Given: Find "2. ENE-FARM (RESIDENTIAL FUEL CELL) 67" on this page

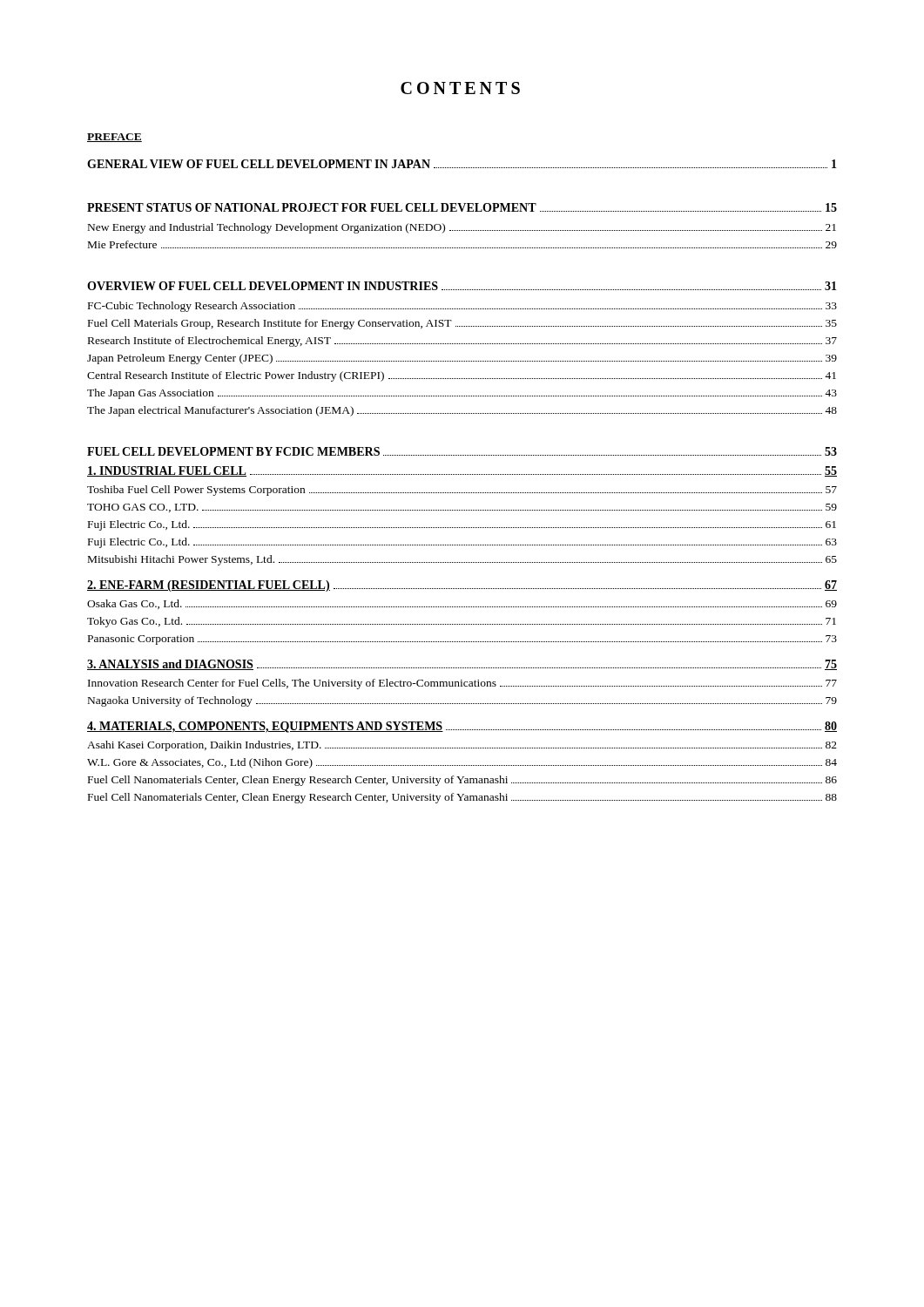Looking at the screenshot, I should coord(462,586).
